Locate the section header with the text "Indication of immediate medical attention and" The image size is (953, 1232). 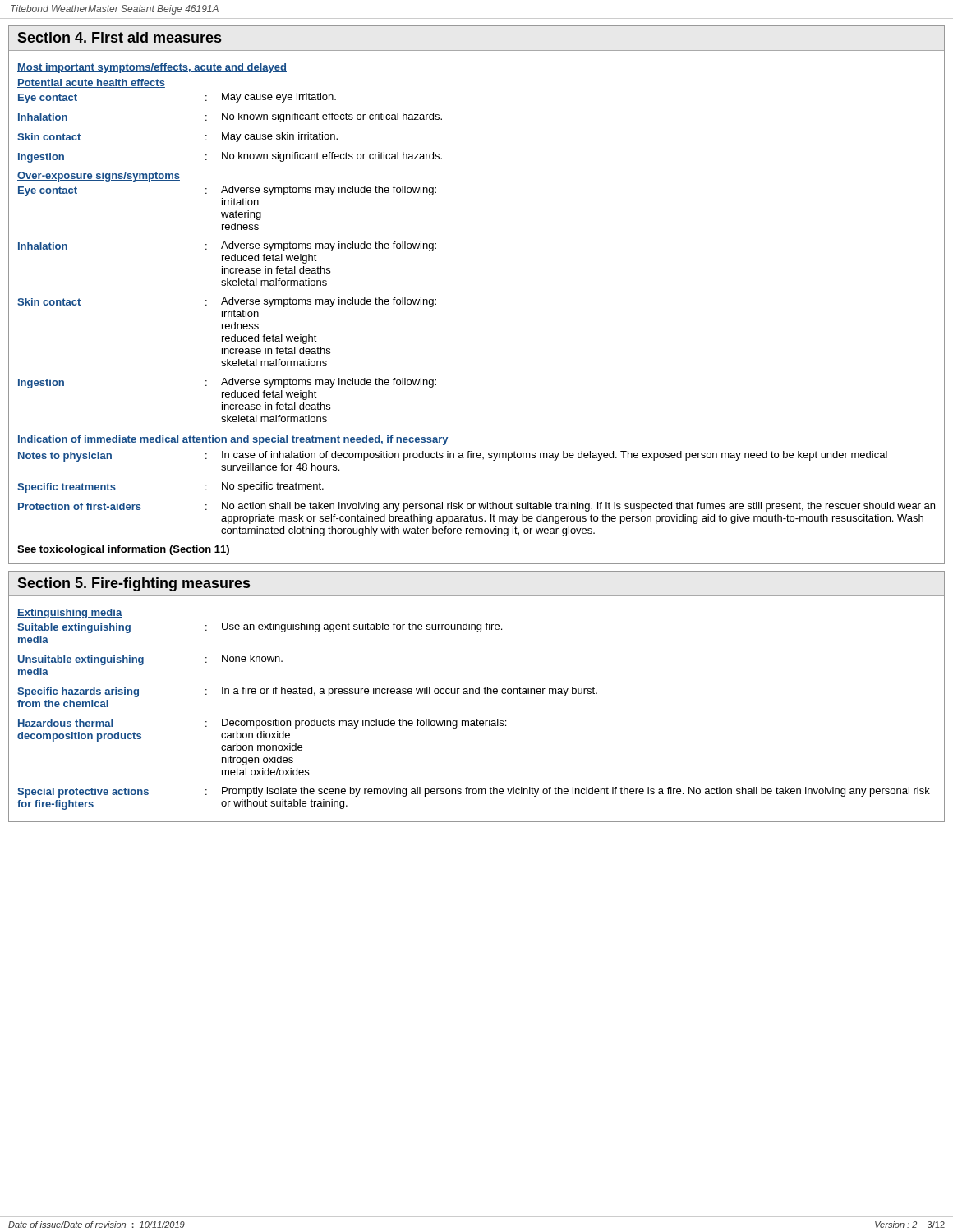[x=233, y=439]
